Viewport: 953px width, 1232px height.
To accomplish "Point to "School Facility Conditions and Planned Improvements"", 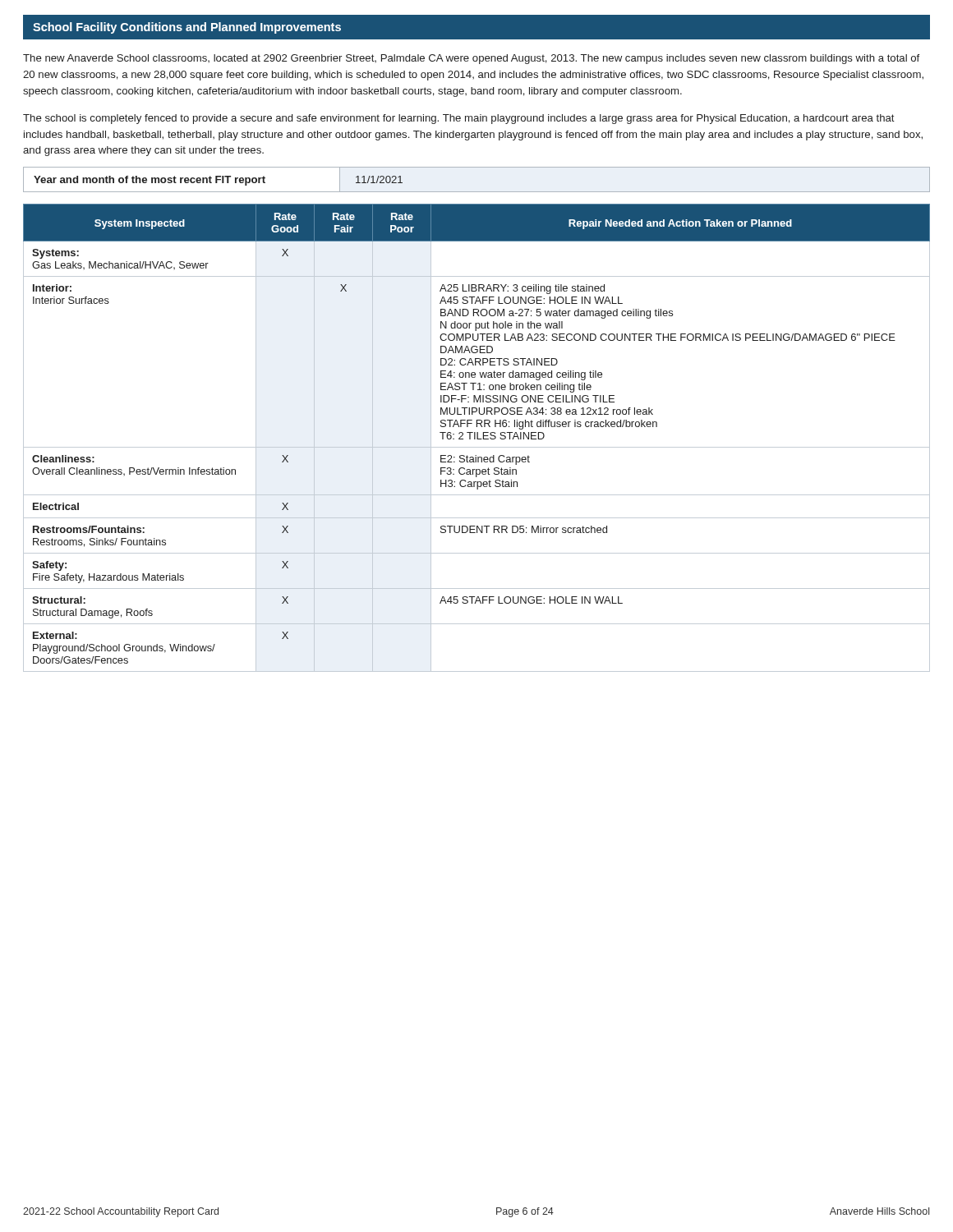I will pyautogui.click(x=476, y=27).
